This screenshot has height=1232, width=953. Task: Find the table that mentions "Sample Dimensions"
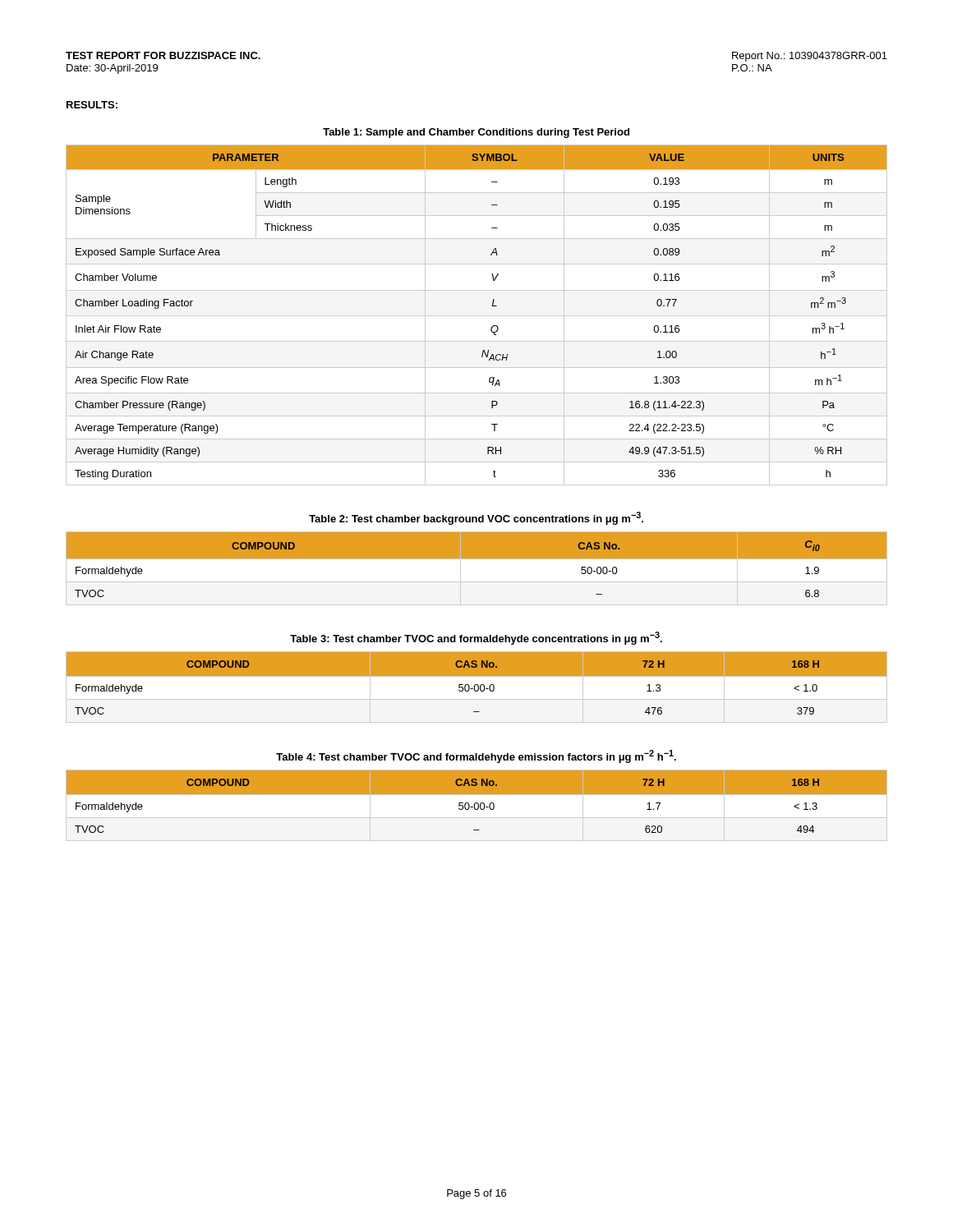(476, 315)
